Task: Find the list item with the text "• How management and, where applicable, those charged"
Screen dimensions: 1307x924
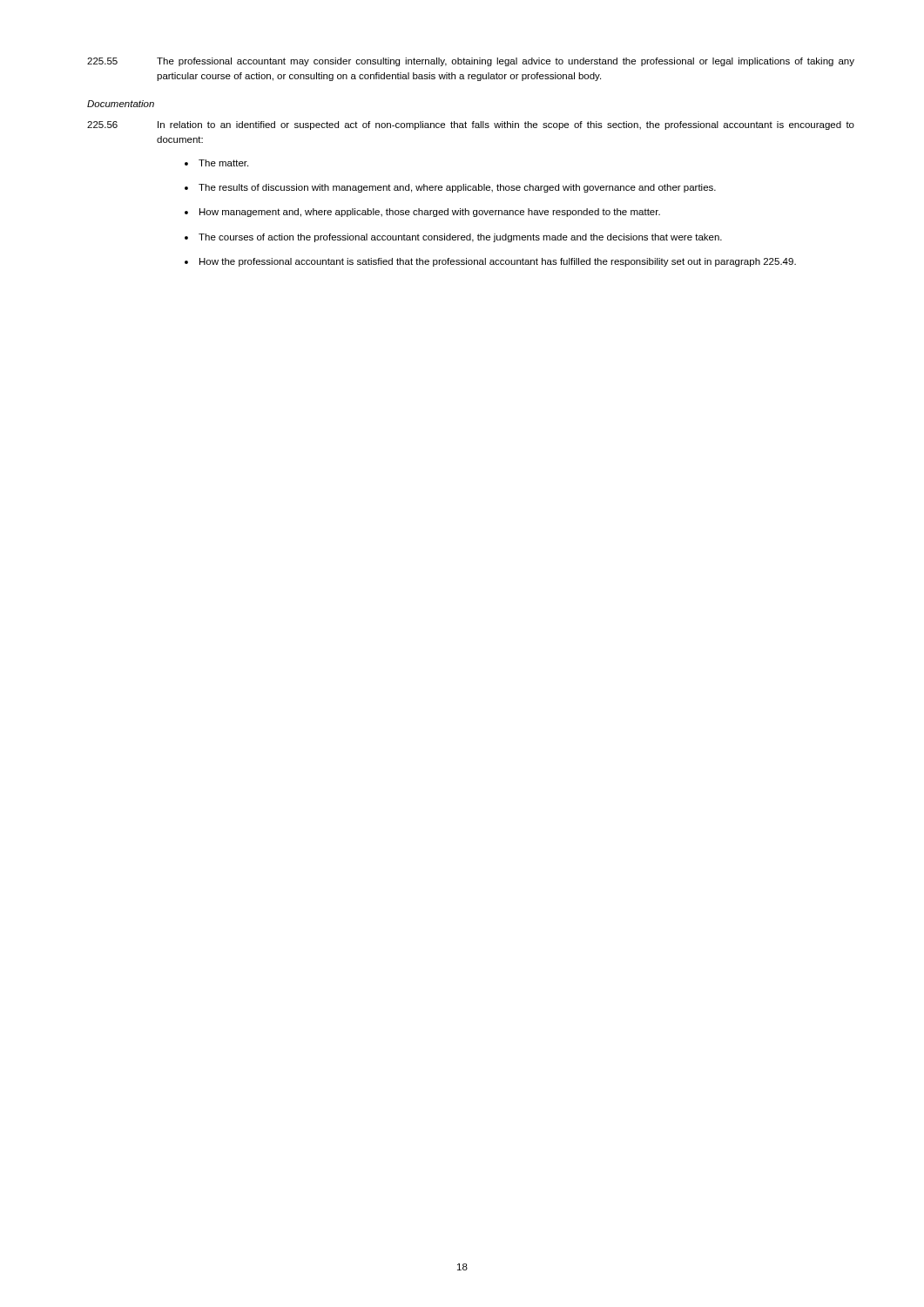Action: (514, 213)
